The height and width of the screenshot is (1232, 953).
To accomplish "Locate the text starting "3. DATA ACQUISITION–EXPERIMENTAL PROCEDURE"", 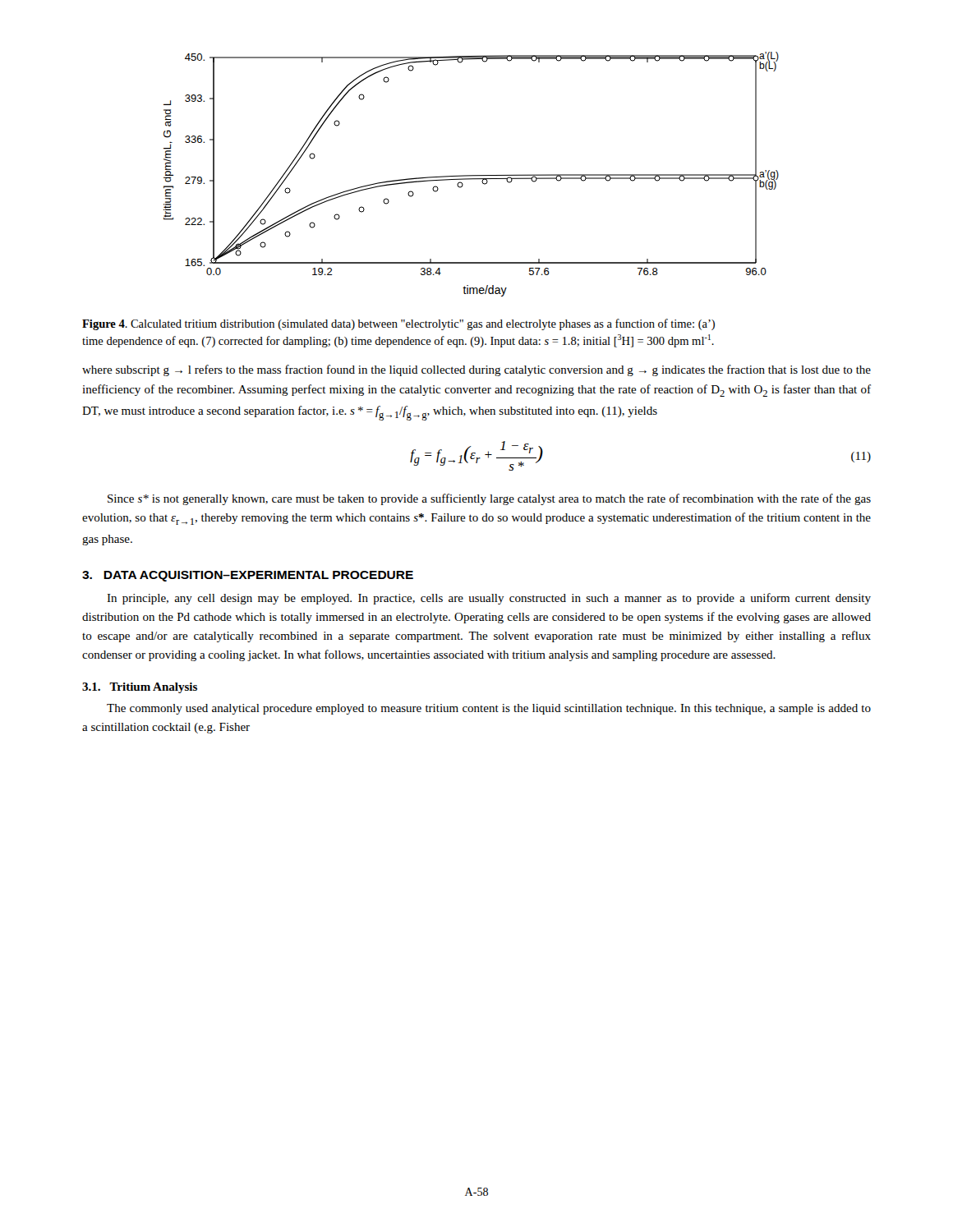I will [248, 574].
